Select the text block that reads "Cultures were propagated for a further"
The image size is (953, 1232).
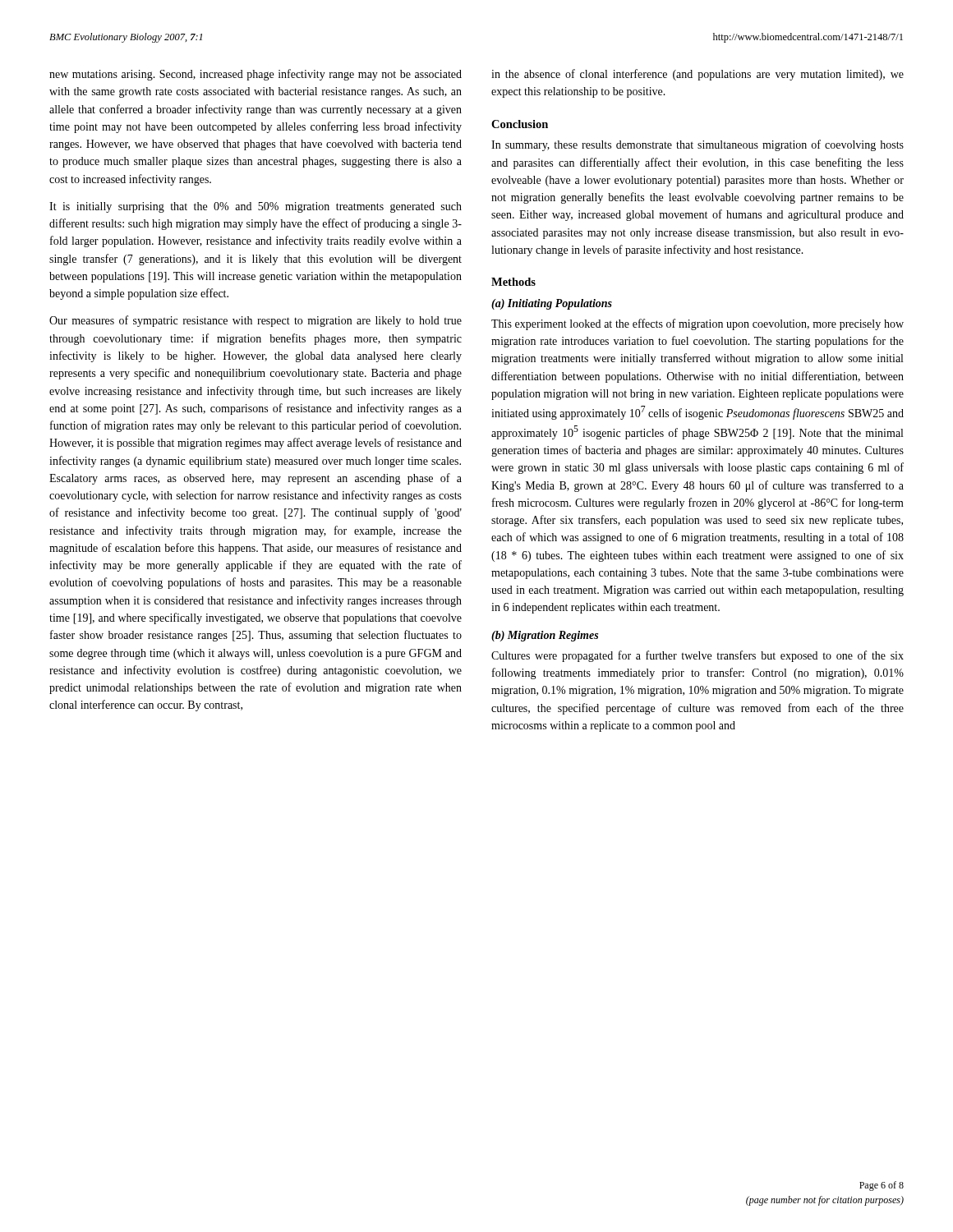point(698,691)
